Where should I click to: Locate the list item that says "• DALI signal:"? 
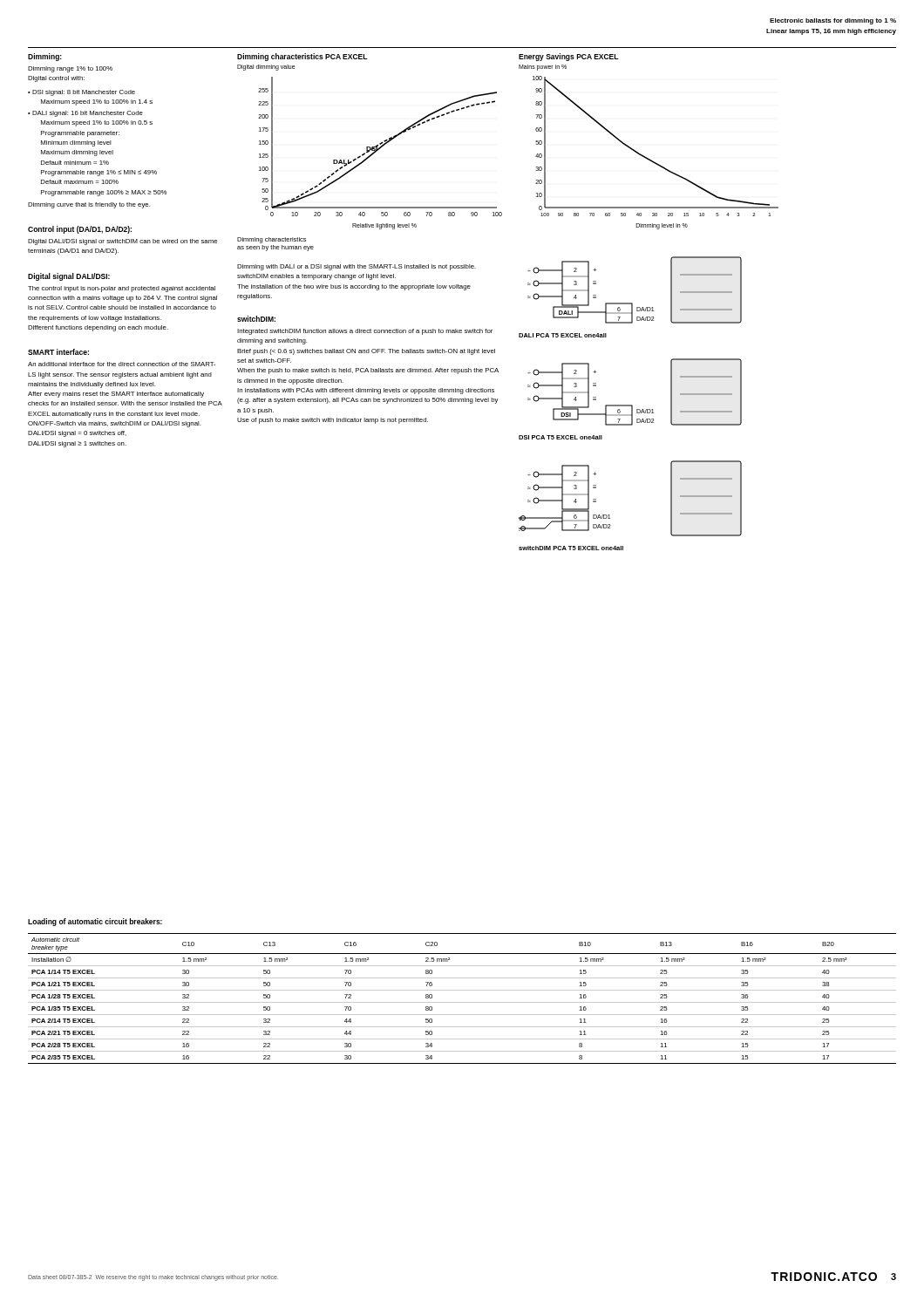(97, 153)
